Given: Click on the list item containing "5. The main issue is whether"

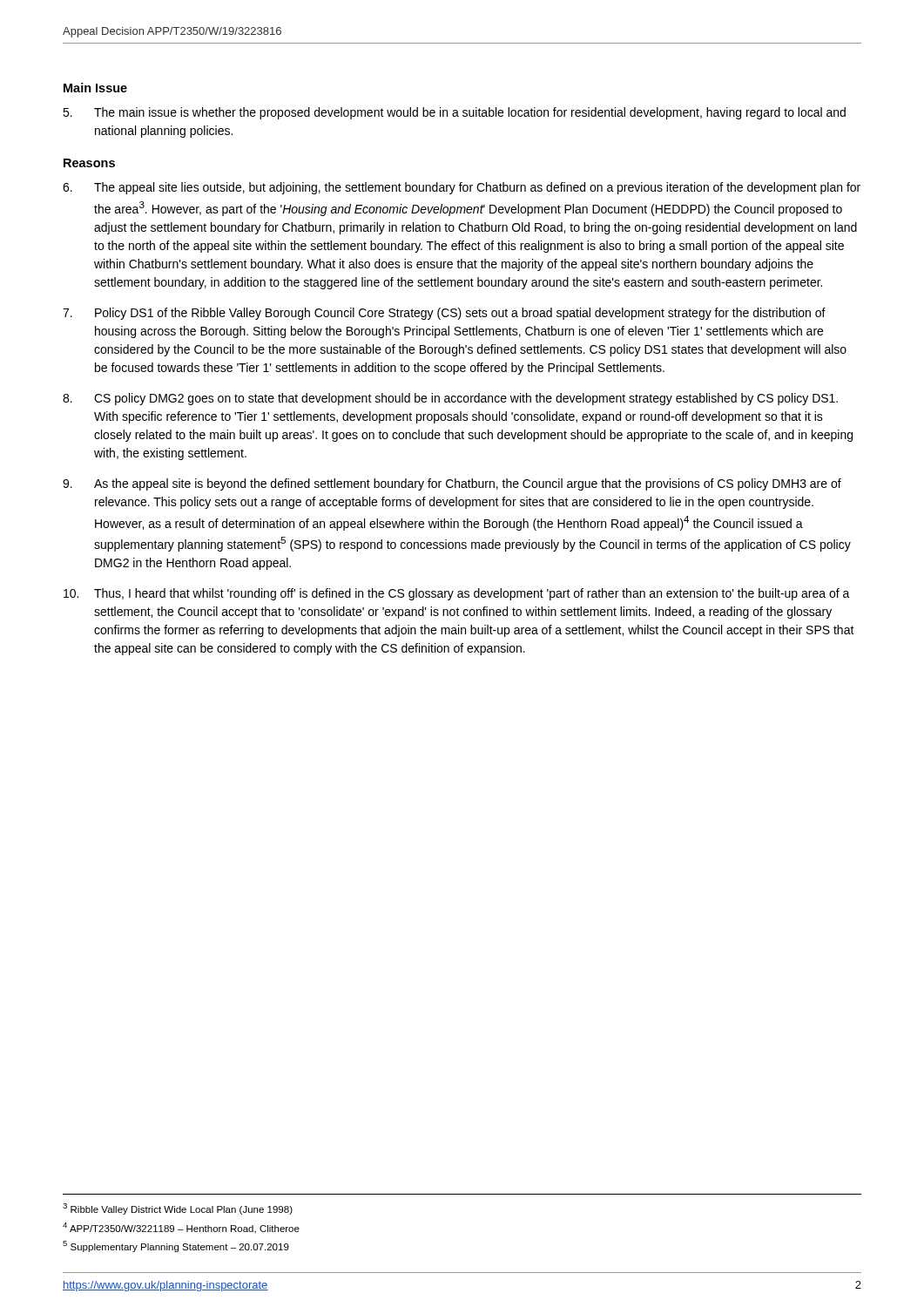Looking at the screenshot, I should (462, 122).
